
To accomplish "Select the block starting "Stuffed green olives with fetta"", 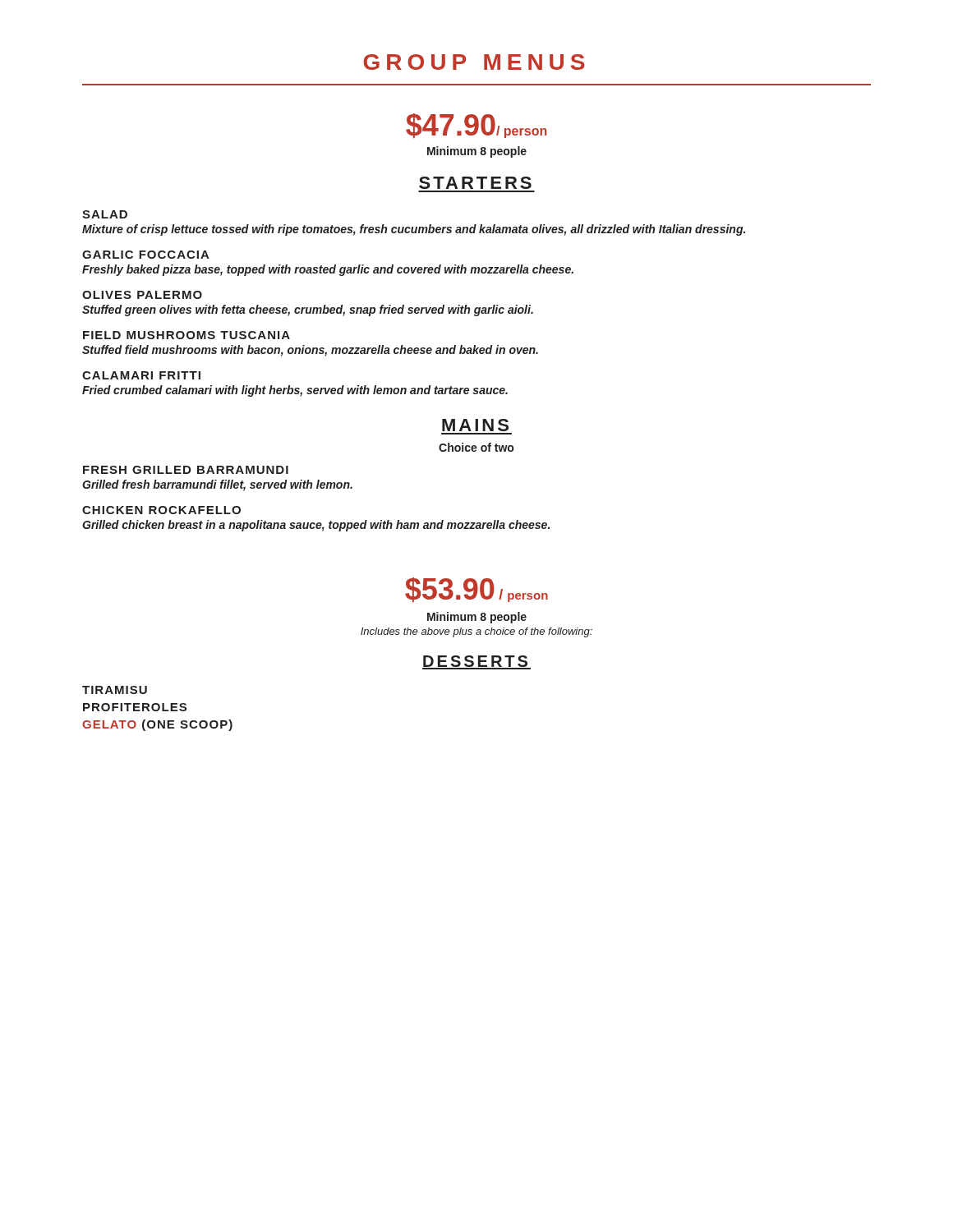I will click(x=308, y=310).
